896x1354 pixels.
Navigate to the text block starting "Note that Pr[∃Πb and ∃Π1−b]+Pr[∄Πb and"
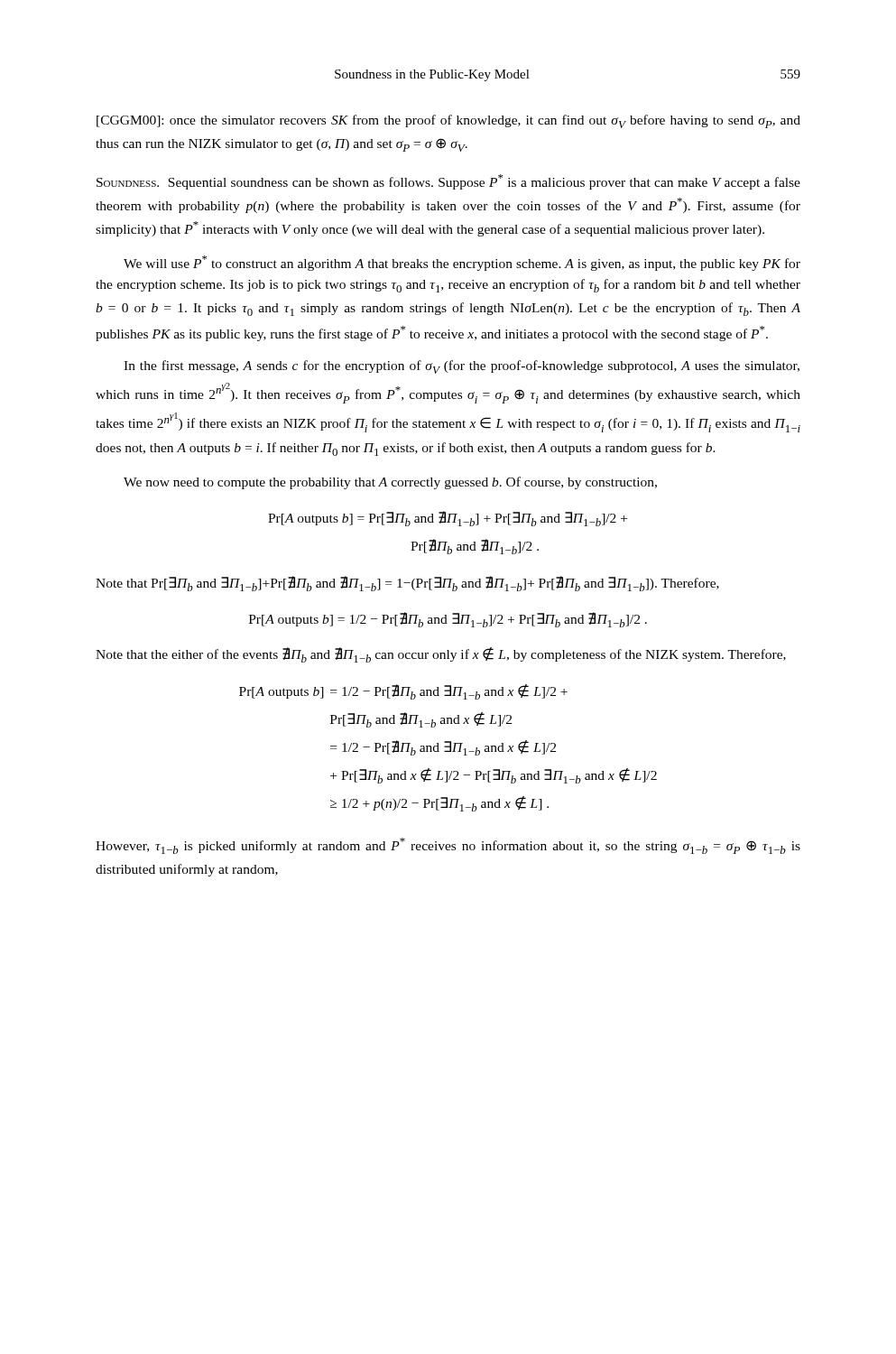click(408, 585)
